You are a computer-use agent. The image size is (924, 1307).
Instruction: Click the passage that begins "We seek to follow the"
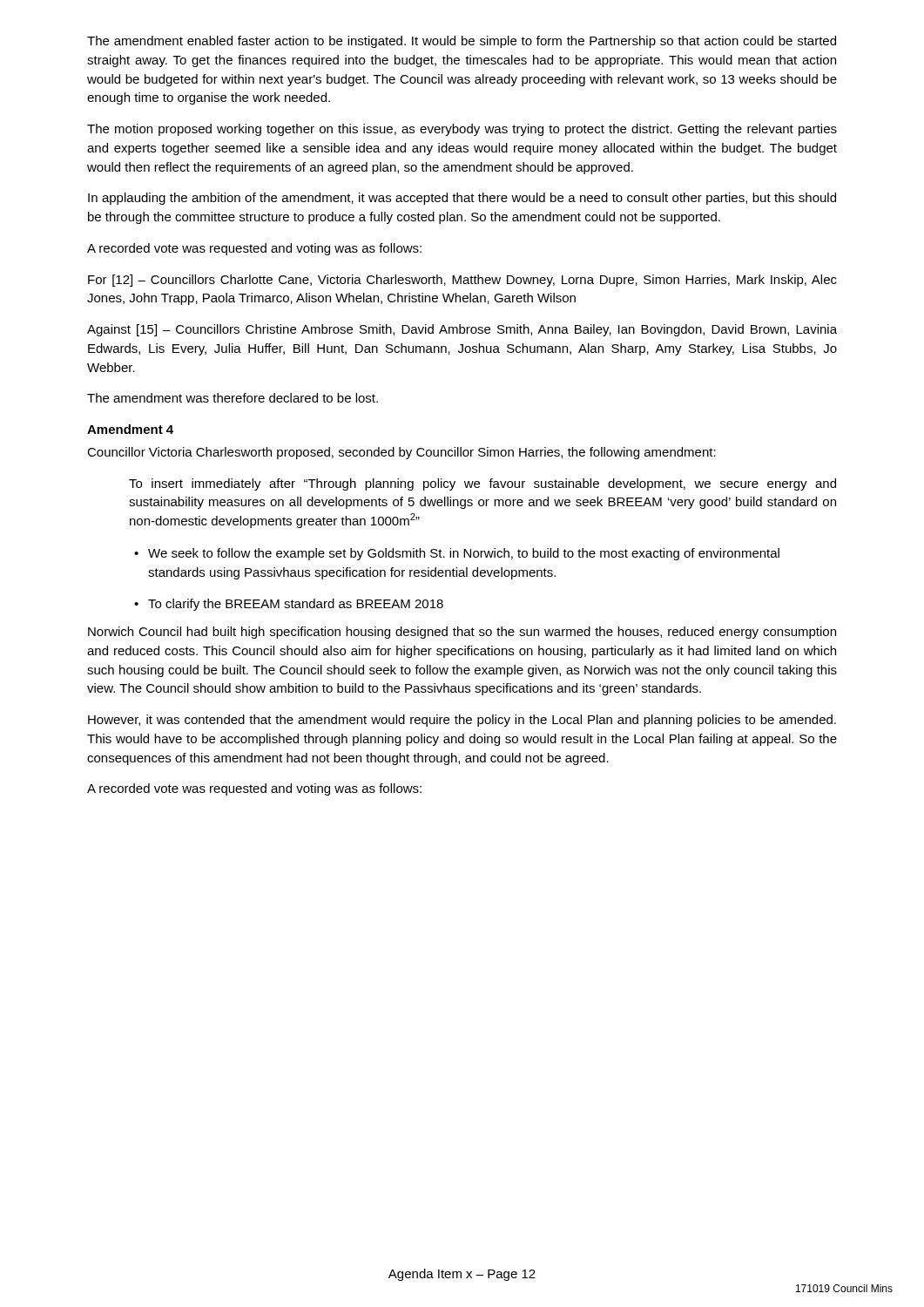click(x=483, y=562)
